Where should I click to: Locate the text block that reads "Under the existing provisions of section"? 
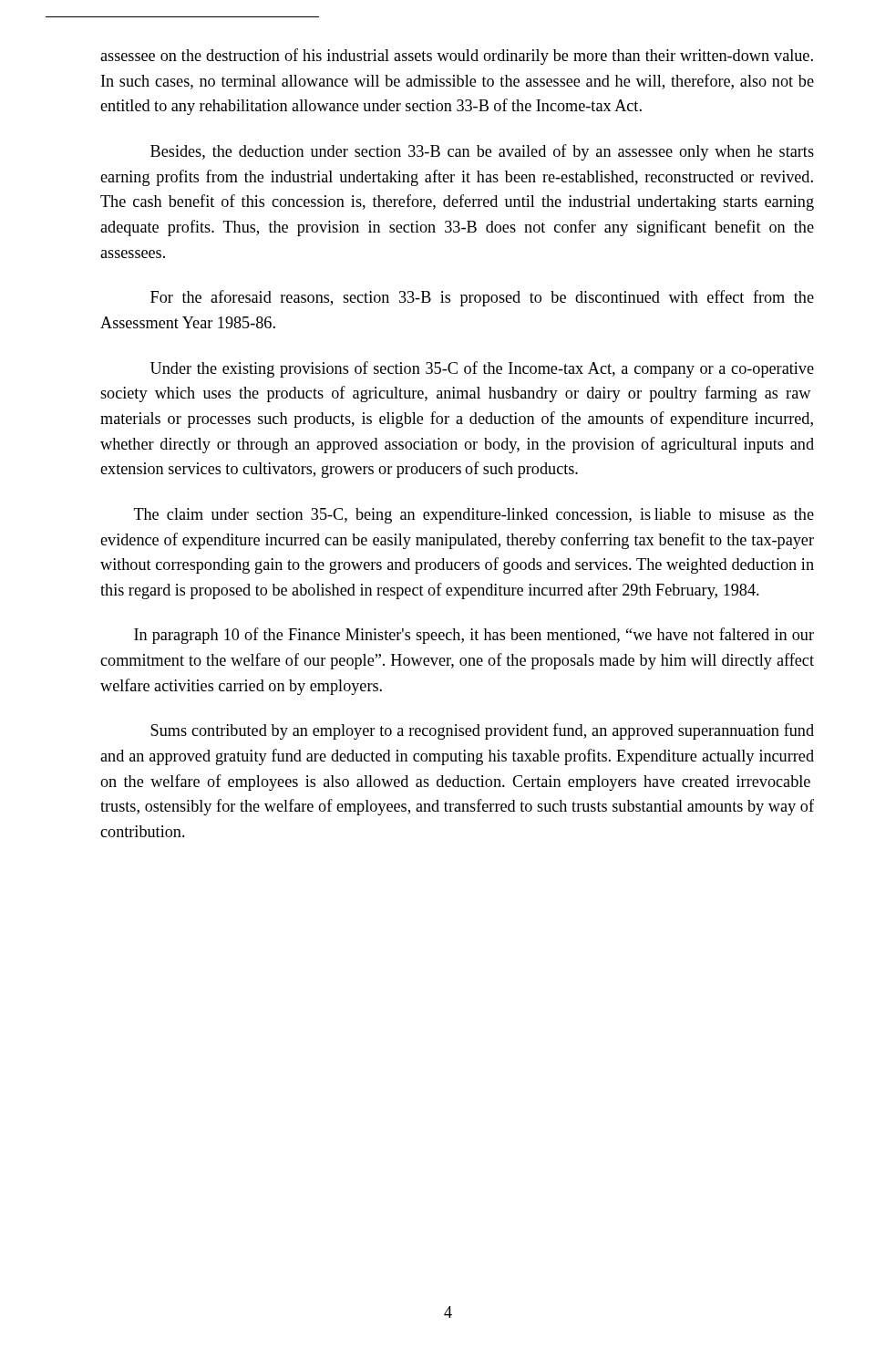point(457,419)
